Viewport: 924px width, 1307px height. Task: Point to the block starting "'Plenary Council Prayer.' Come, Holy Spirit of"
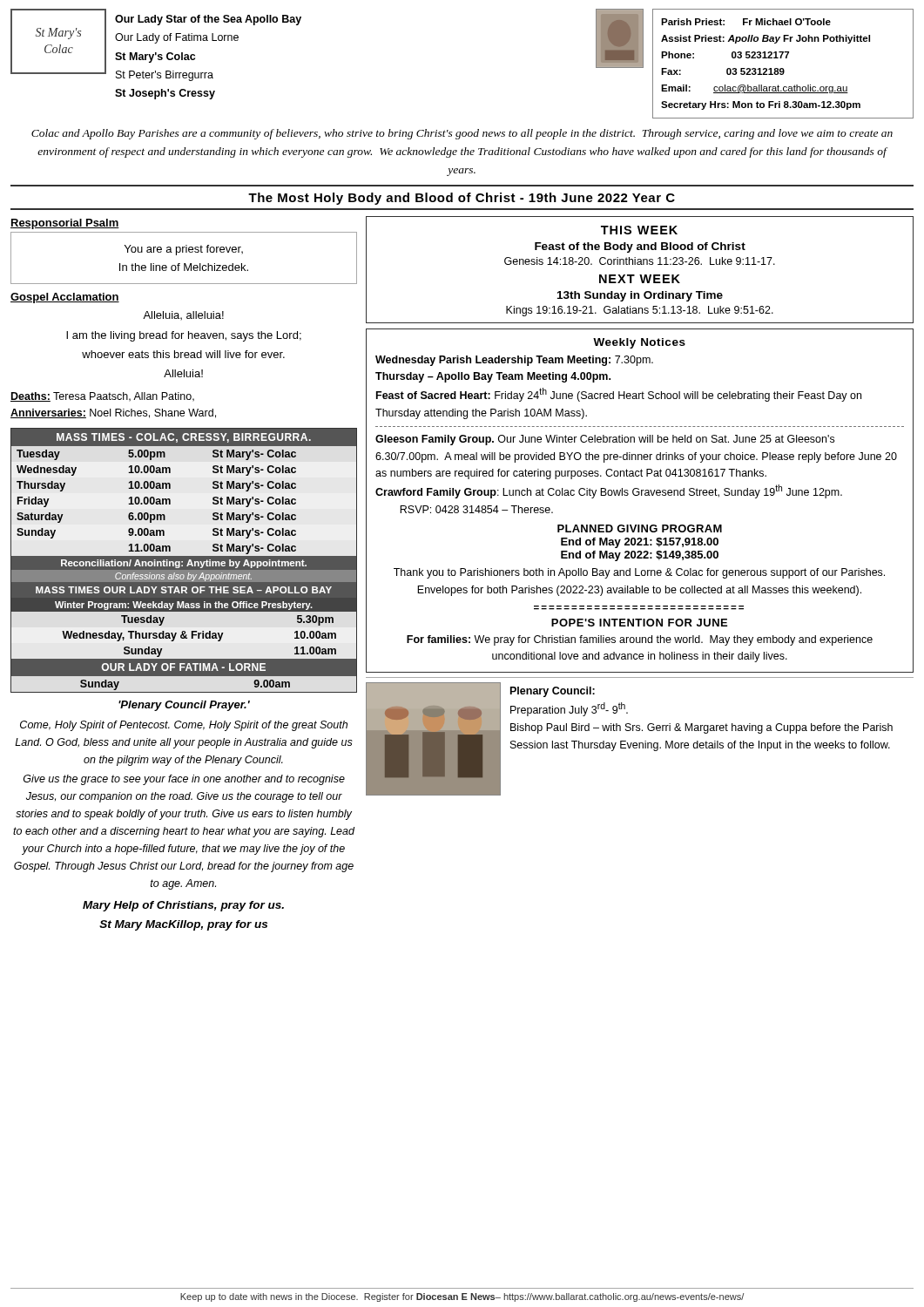(184, 815)
